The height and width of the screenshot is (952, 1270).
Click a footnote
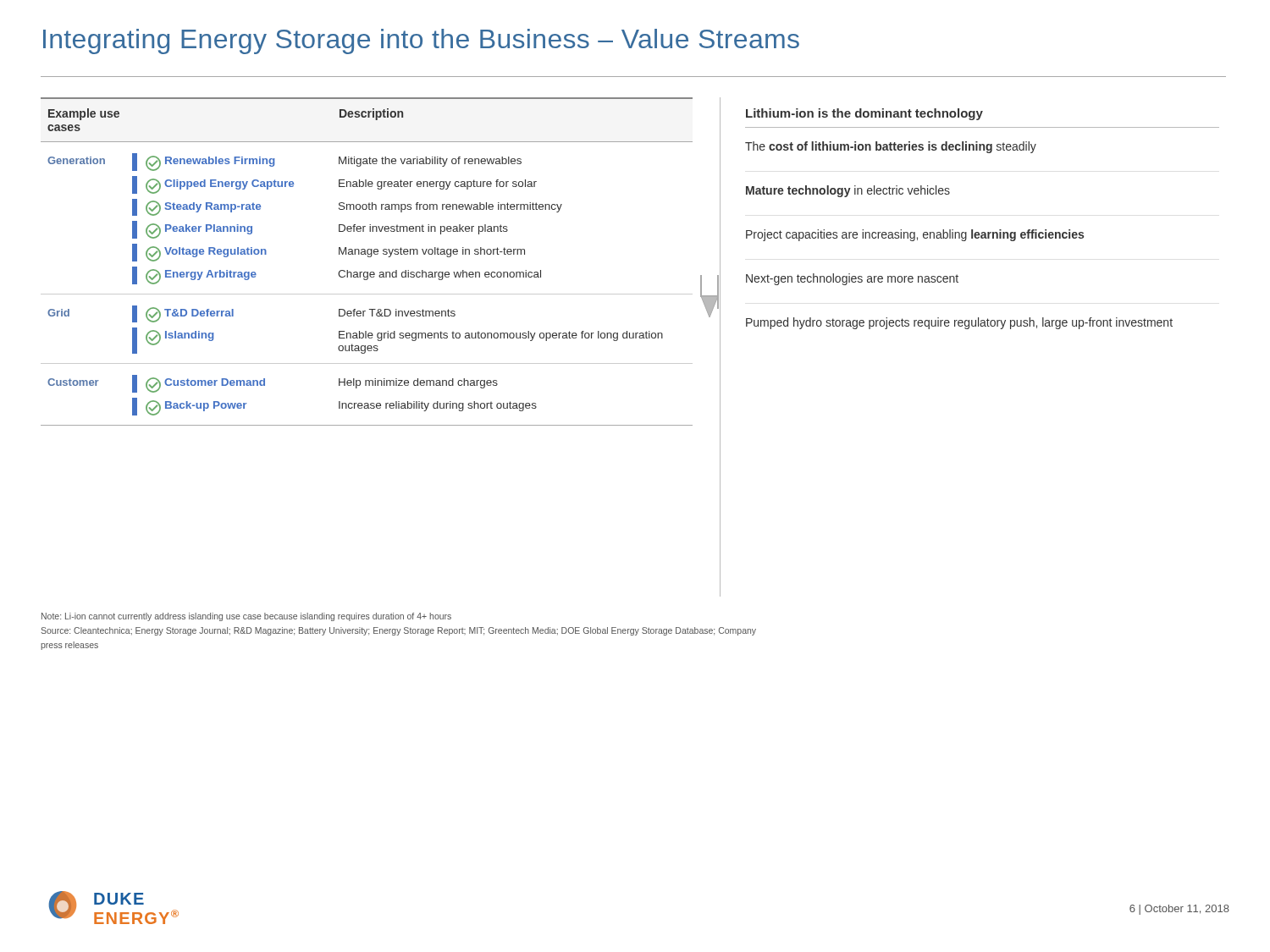[x=398, y=630]
